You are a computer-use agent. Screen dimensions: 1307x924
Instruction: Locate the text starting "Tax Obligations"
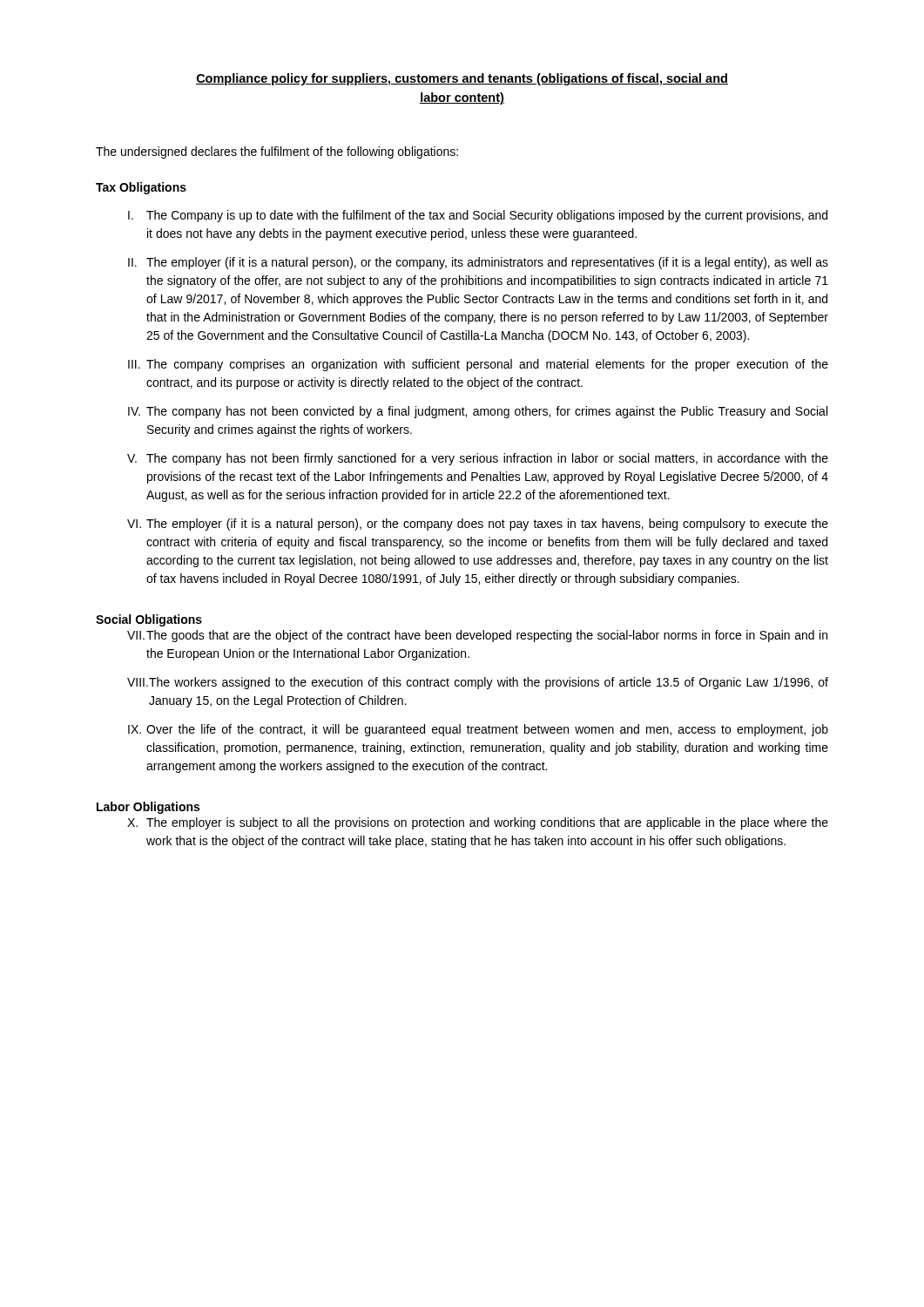(x=141, y=187)
